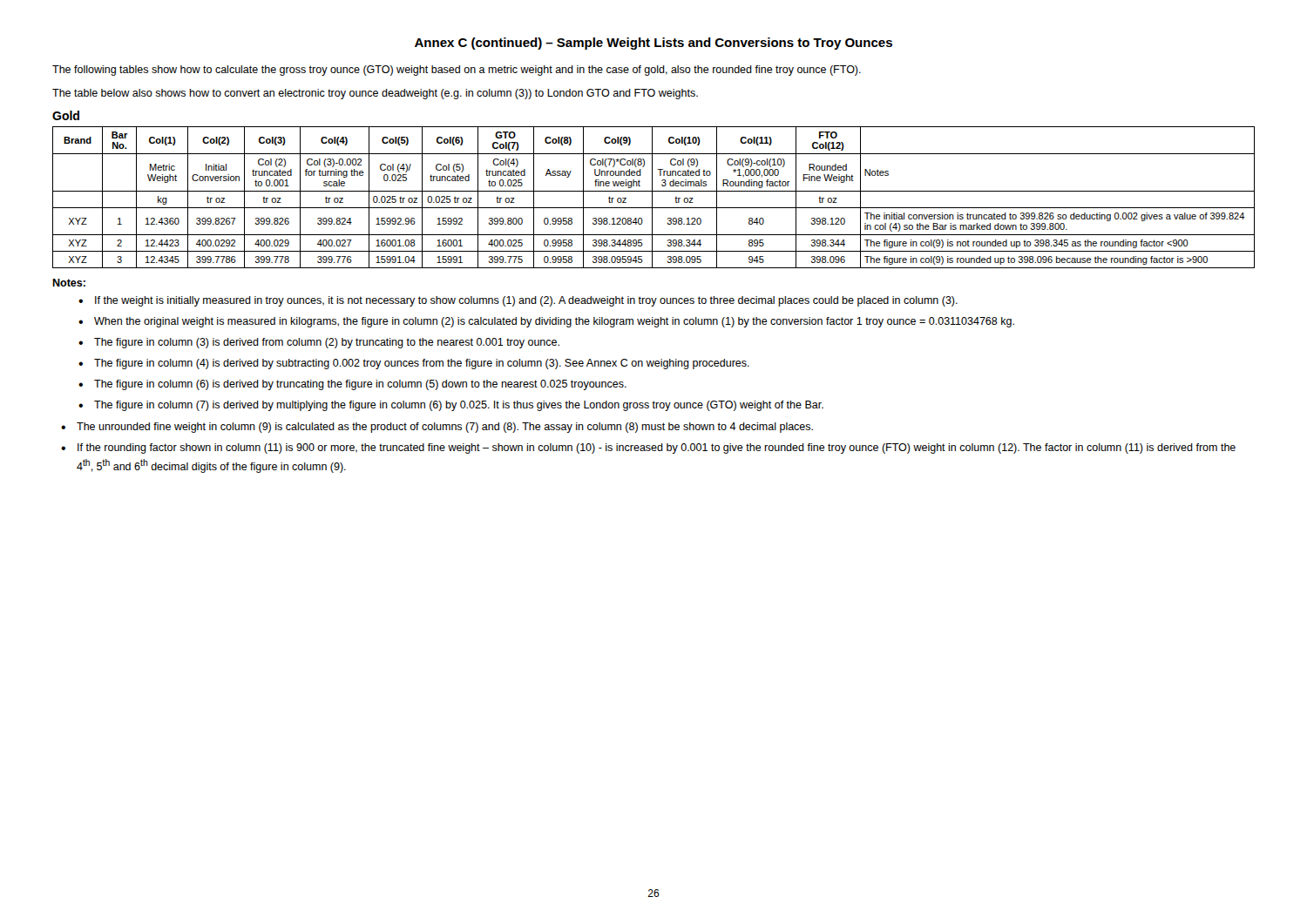Locate the block starting "• The figure in column (3) is derived"

(319, 343)
